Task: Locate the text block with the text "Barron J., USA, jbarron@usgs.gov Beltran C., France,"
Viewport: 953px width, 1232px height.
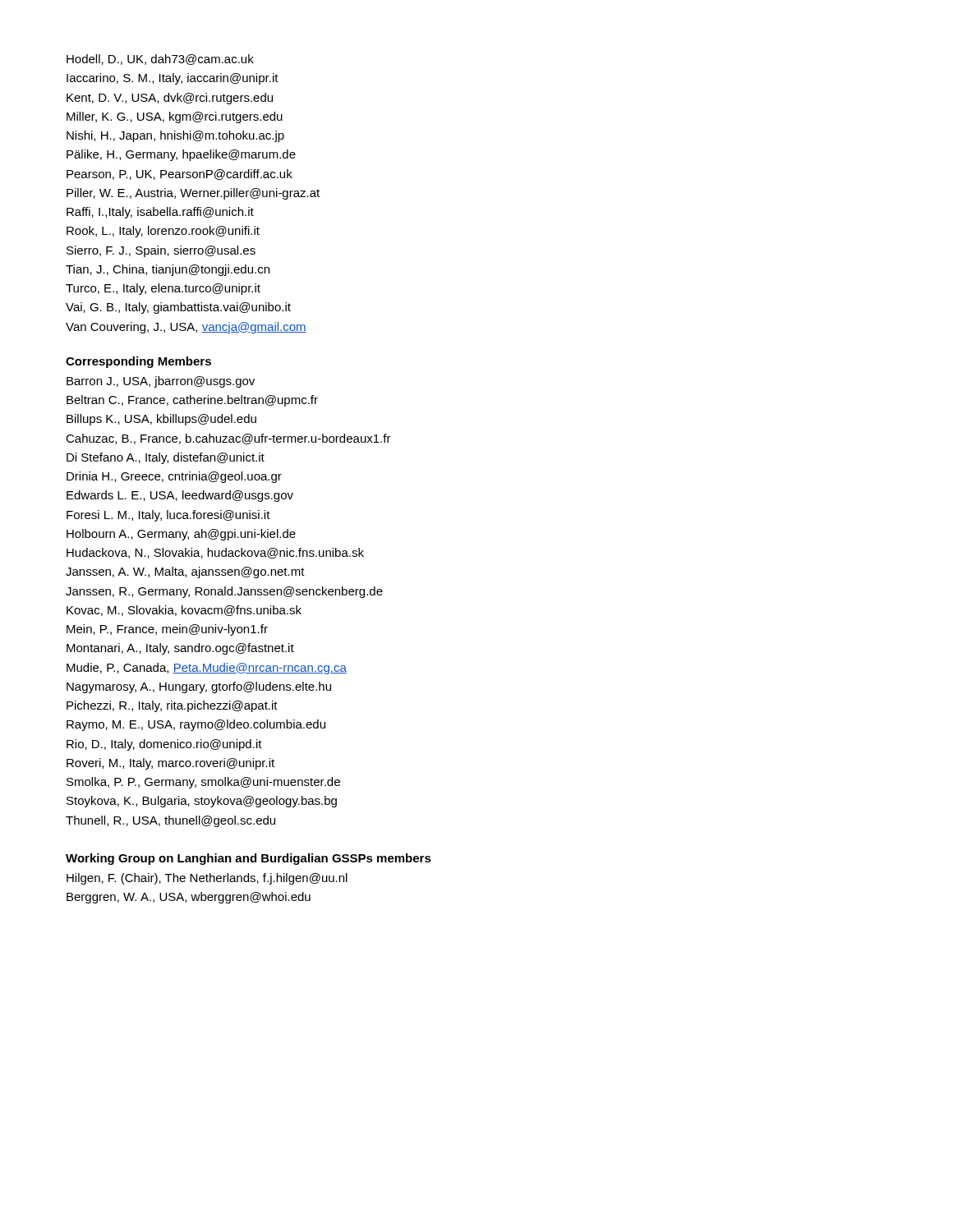Action: [161, 382]
